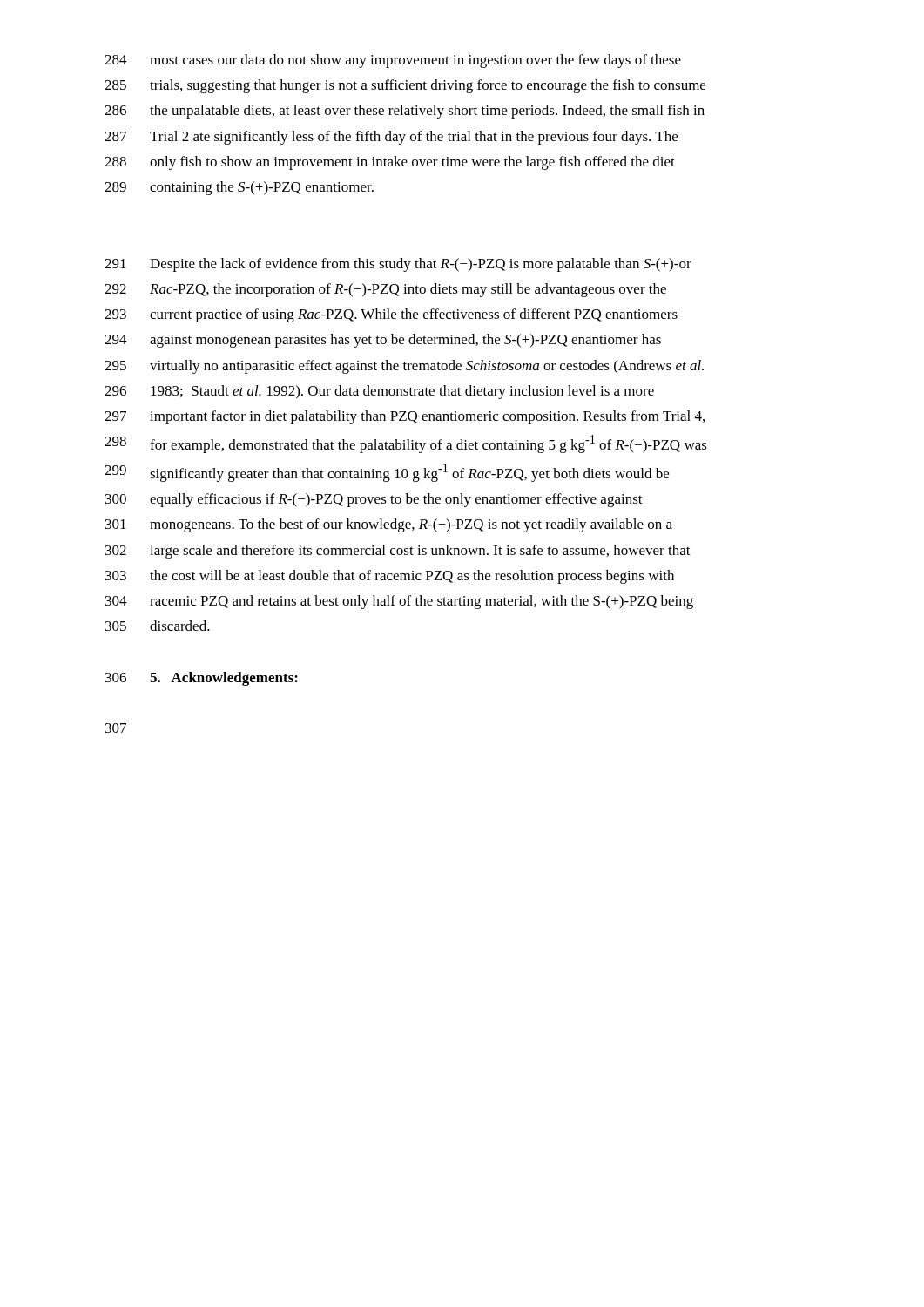924x1307 pixels.
Task: Click on the text block starting "284 most cases our data"
Action: (x=475, y=123)
